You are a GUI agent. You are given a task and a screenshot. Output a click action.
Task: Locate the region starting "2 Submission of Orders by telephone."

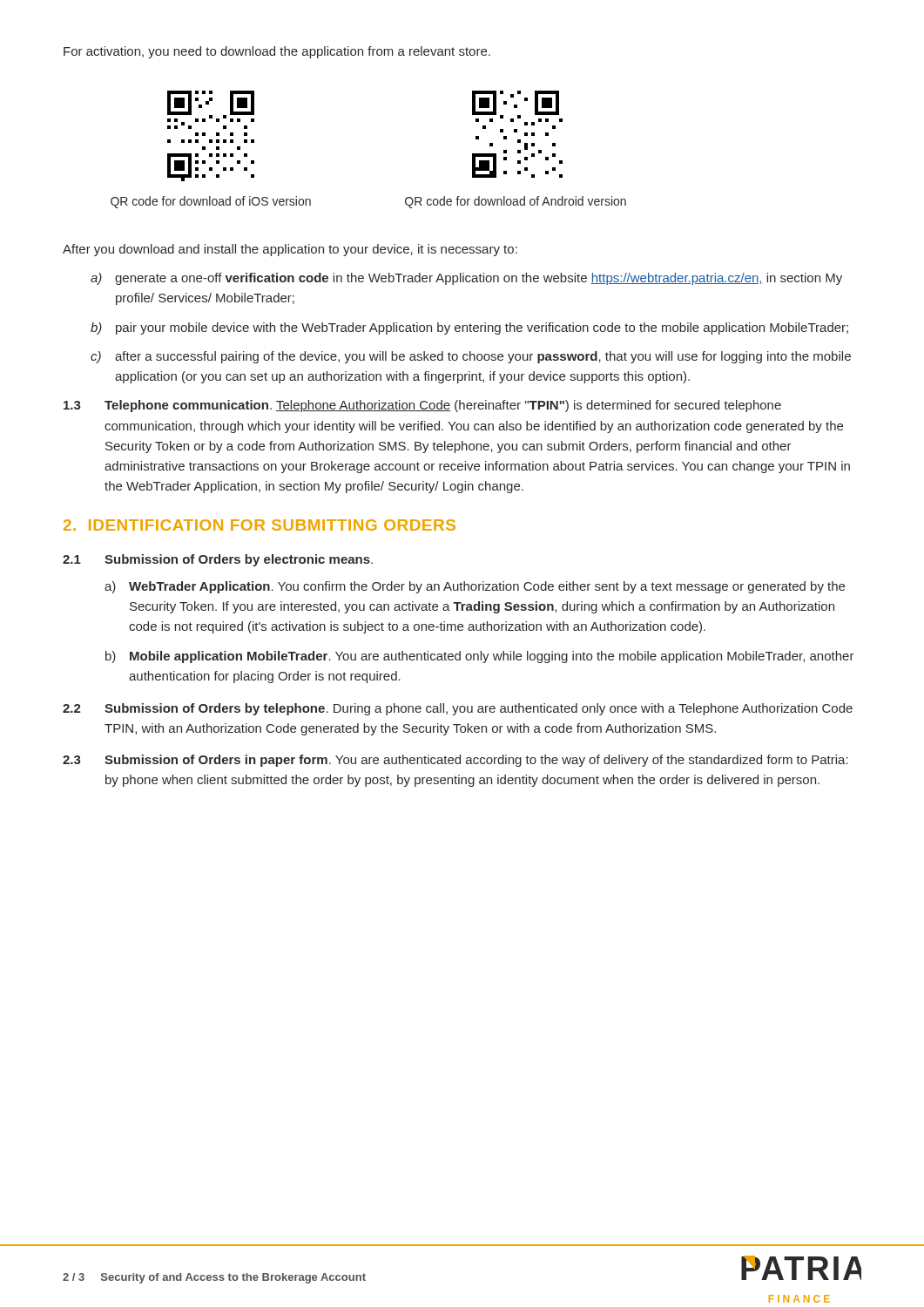[462, 718]
